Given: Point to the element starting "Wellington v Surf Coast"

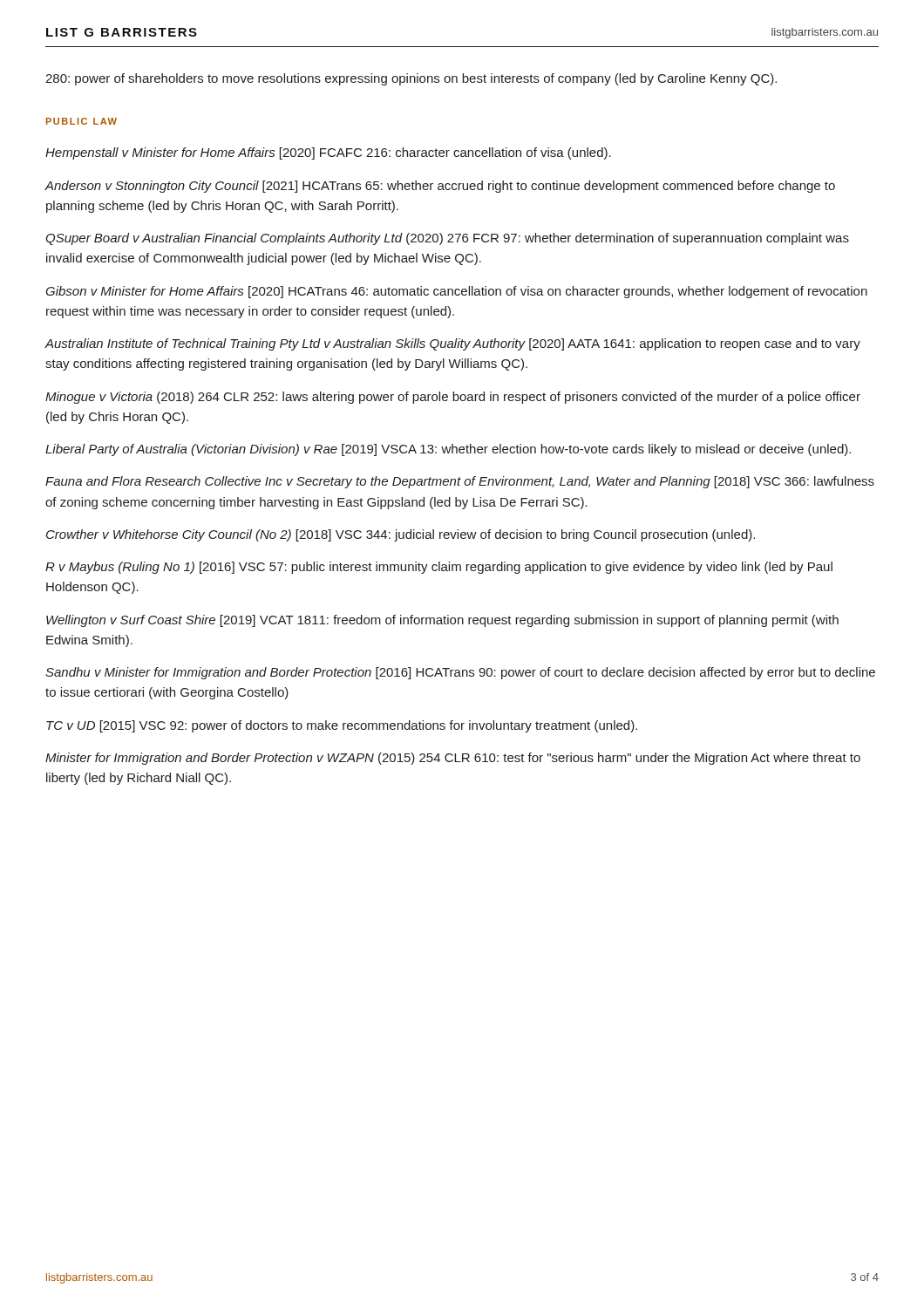Looking at the screenshot, I should tap(442, 629).
